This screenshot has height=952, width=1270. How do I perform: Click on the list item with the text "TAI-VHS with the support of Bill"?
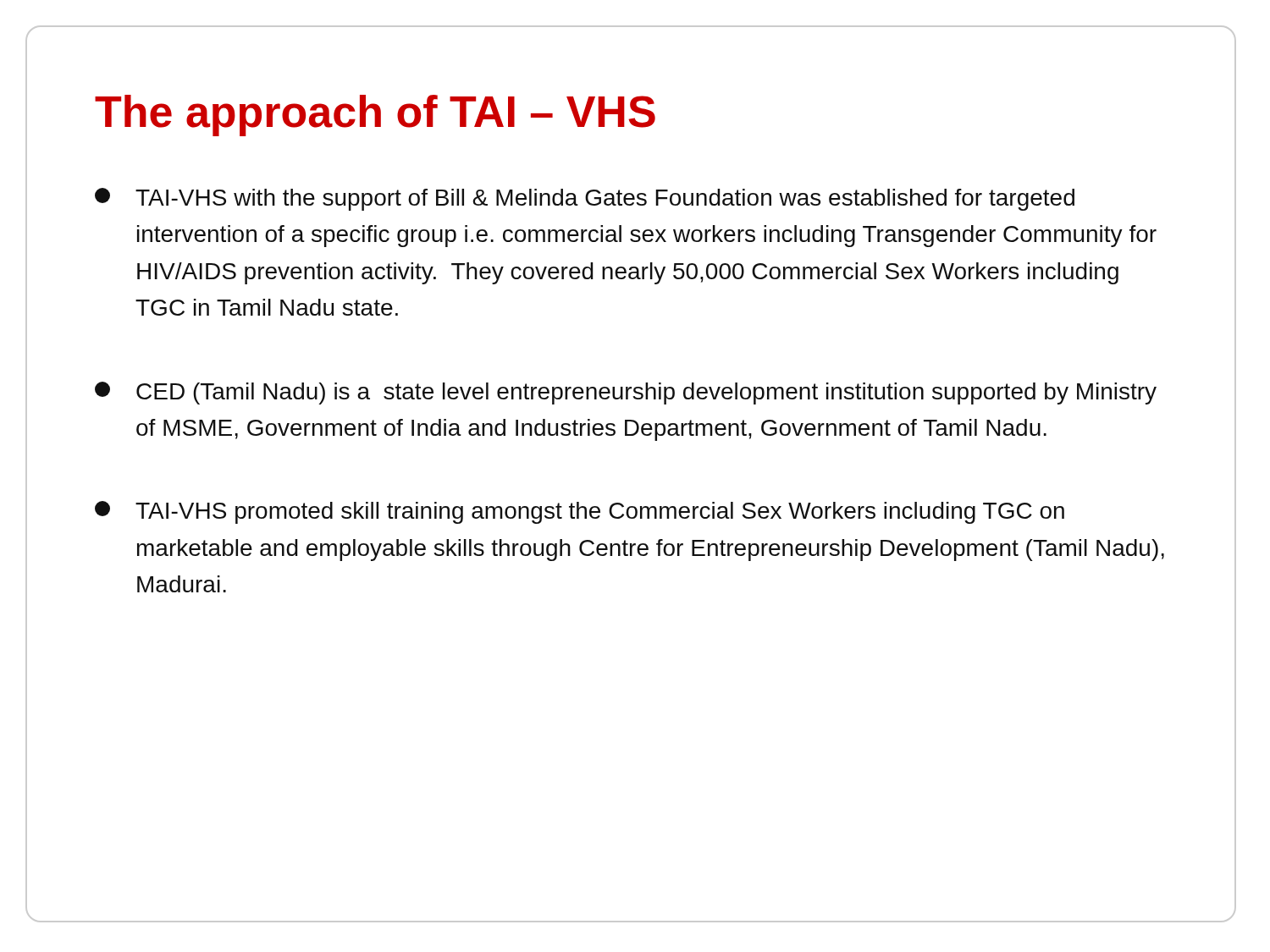tap(631, 253)
